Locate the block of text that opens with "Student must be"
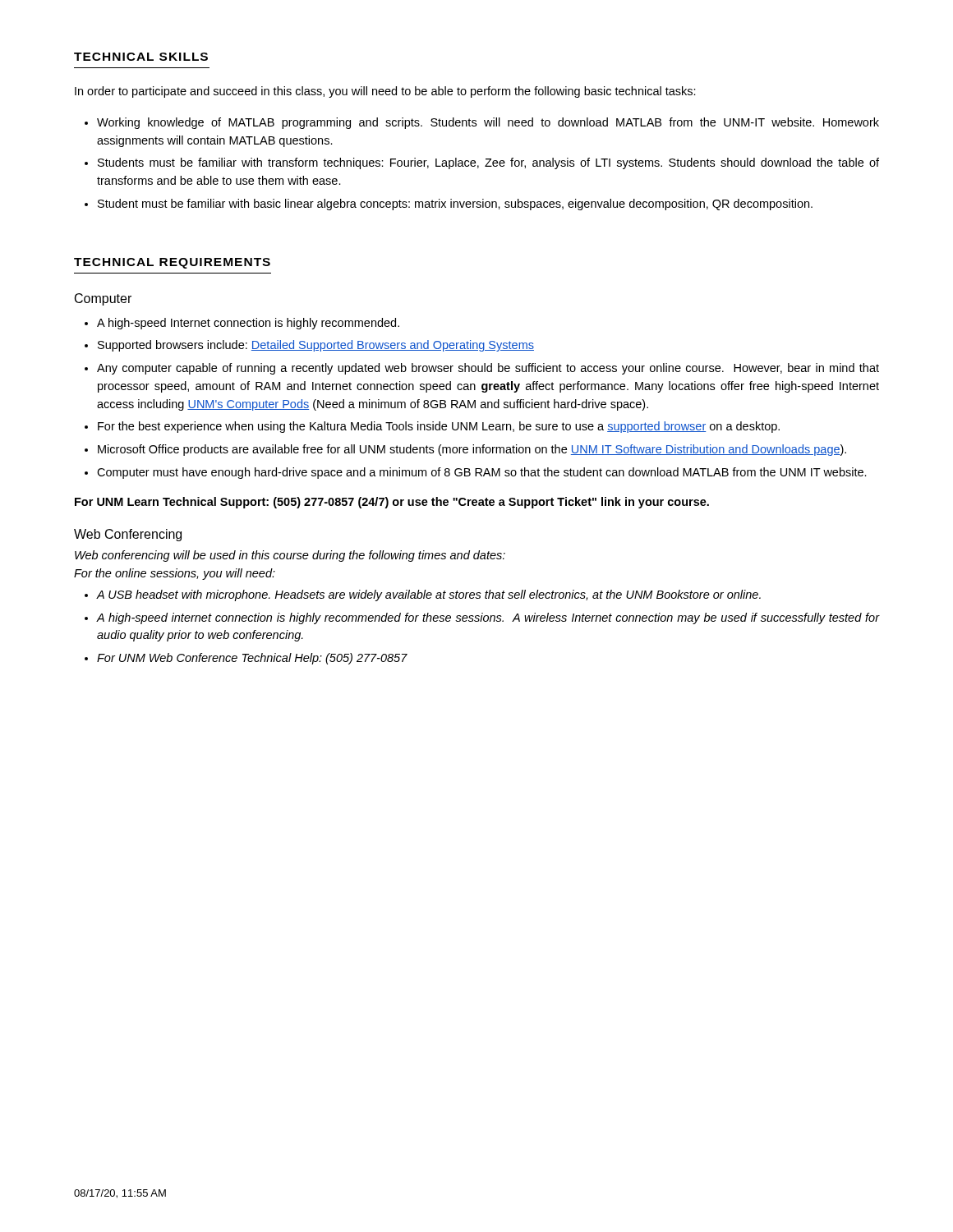This screenshot has width=953, height=1232. point(455,203)
